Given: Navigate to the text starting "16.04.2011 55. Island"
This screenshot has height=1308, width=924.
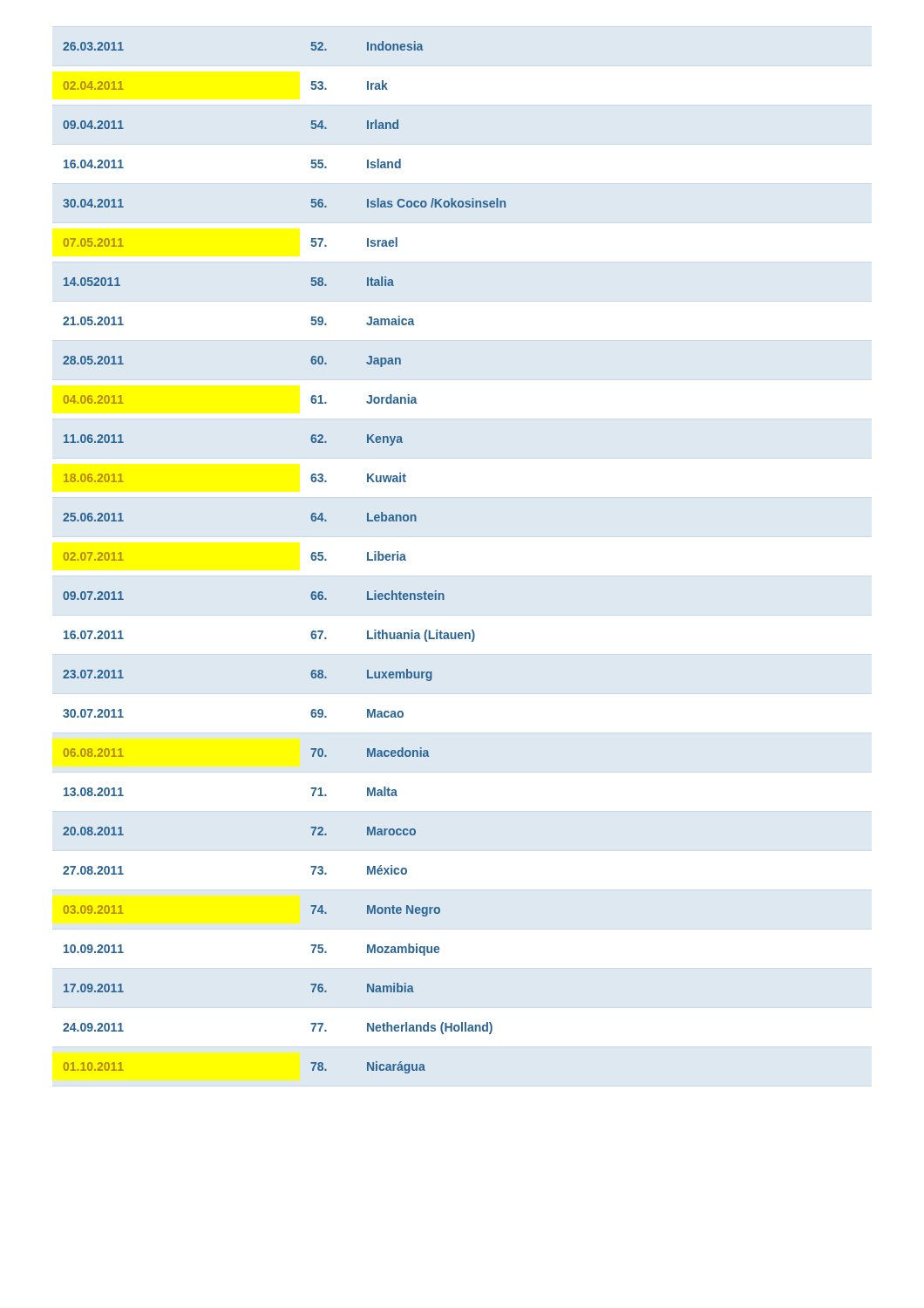Looking at the screenshot, I should click(x=101, y=164).
